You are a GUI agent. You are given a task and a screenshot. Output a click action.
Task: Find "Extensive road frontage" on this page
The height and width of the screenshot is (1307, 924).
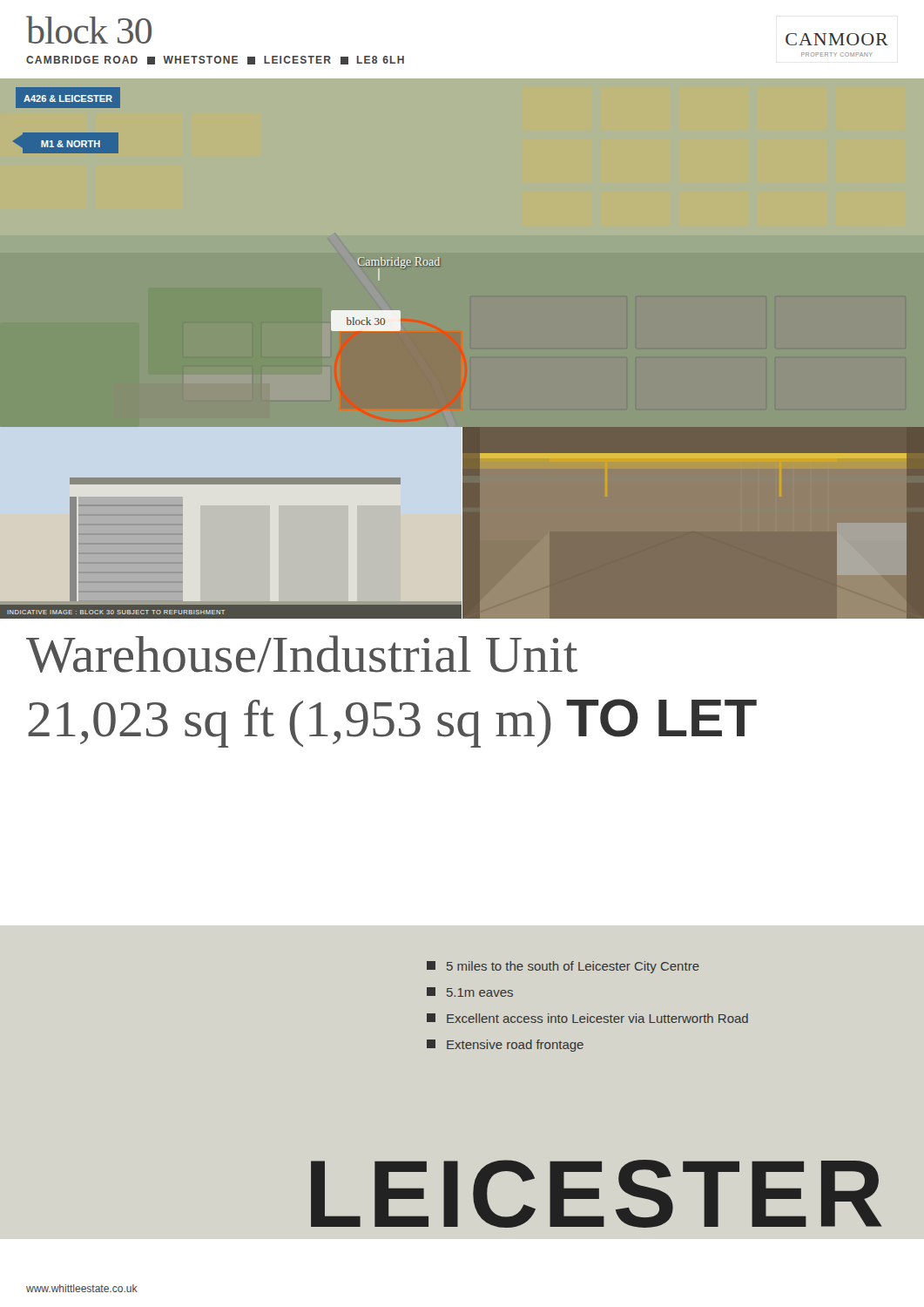point(505,1044)
